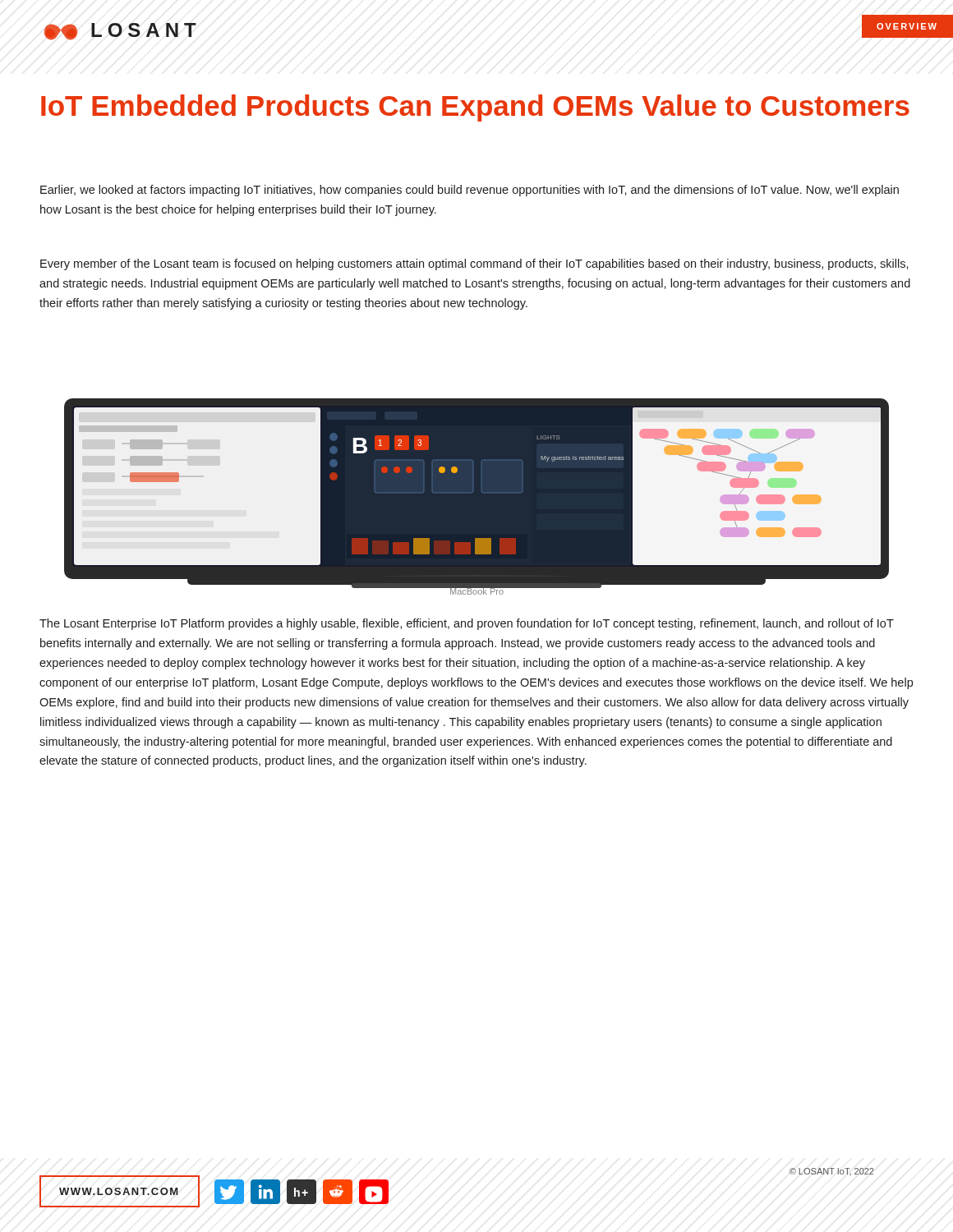Viewport: 953px width, 1232px height.
Task: Find the title with the text "IoT Embedded Products"
Action: click(476, 106)
